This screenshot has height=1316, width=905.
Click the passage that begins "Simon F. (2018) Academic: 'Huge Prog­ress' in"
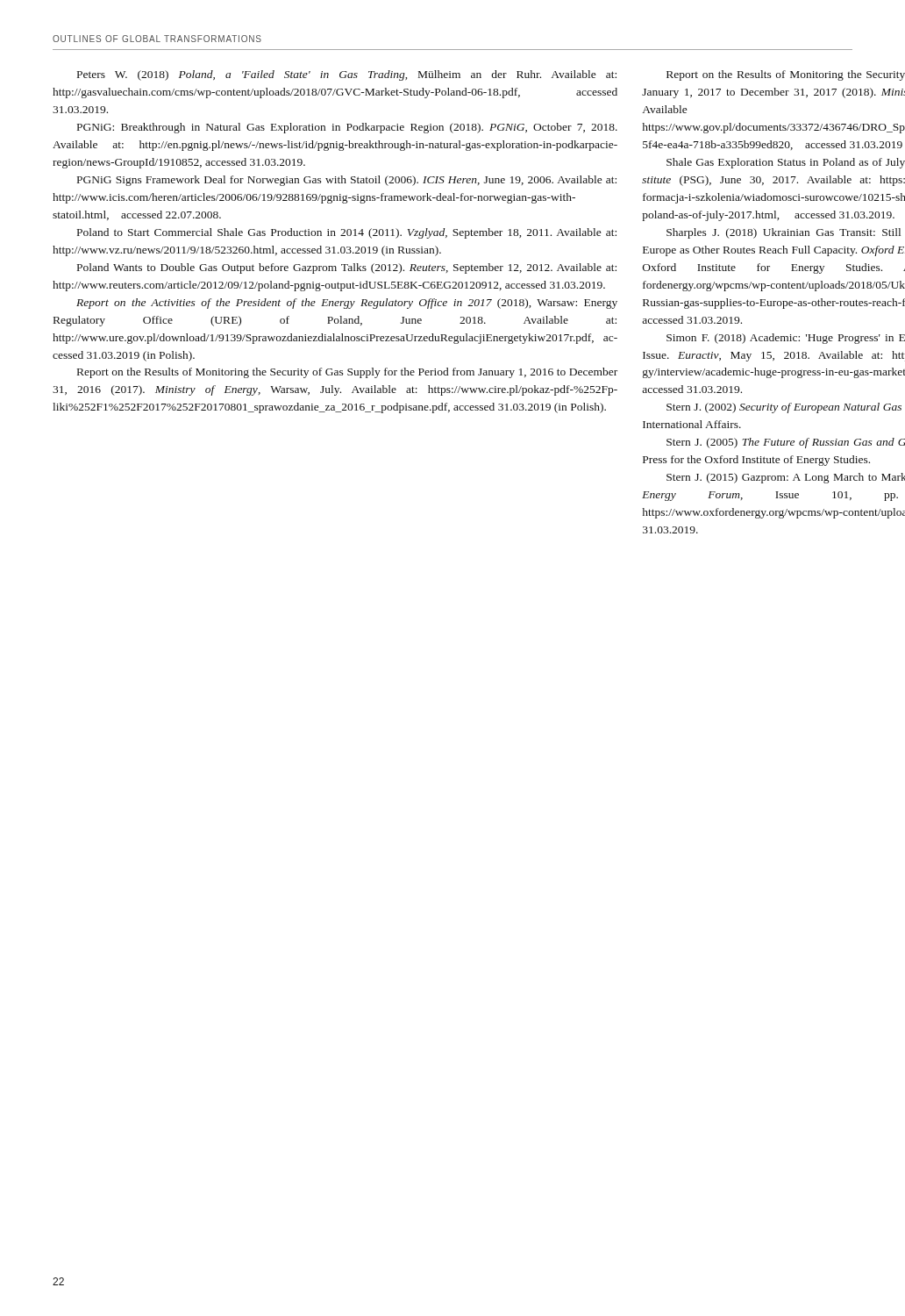774,364
